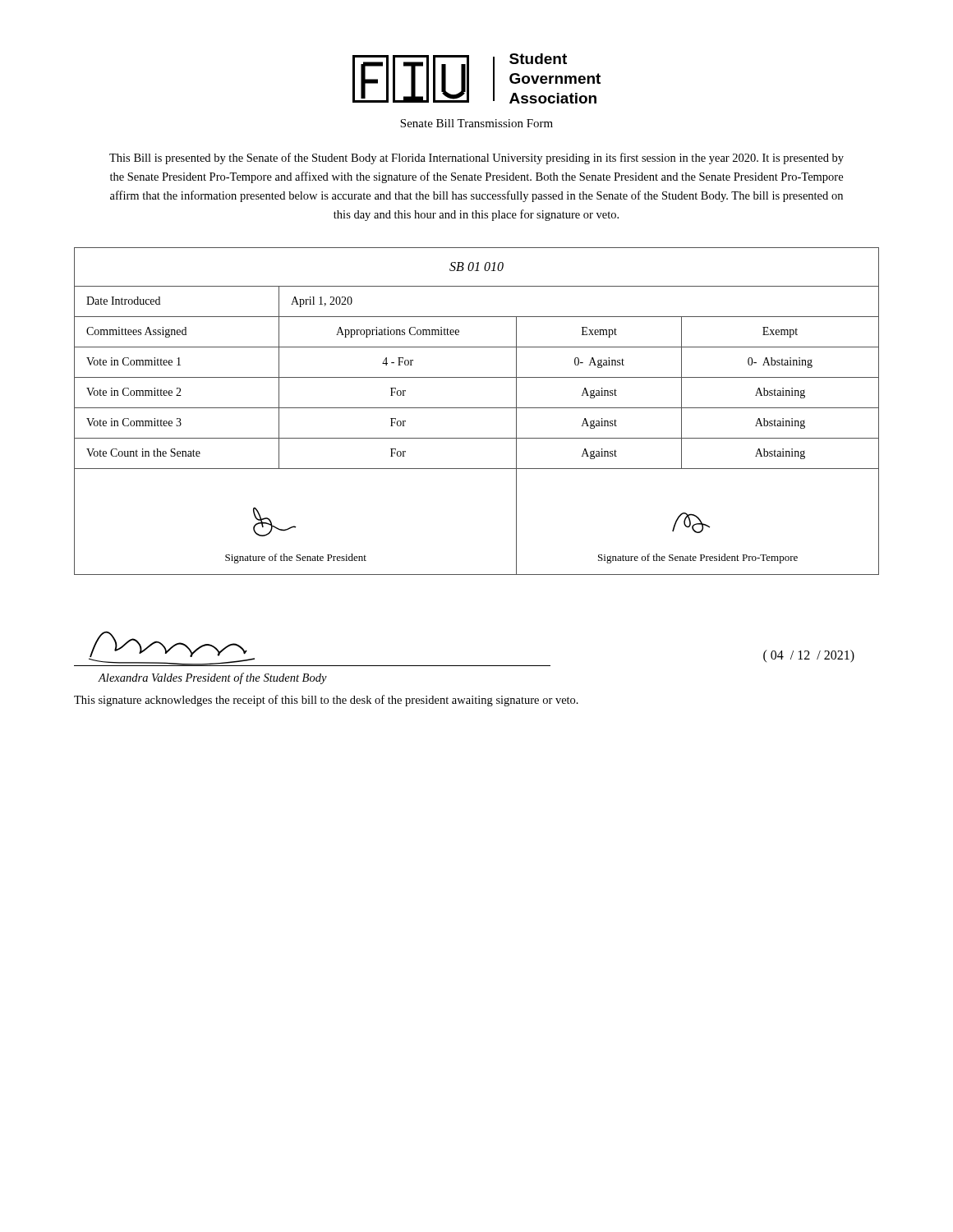This screenshot has width=953, height=1232.
Task: Find the element starting "This signature acknowledges the receipt of this bill"
Action: click(326, 700)
